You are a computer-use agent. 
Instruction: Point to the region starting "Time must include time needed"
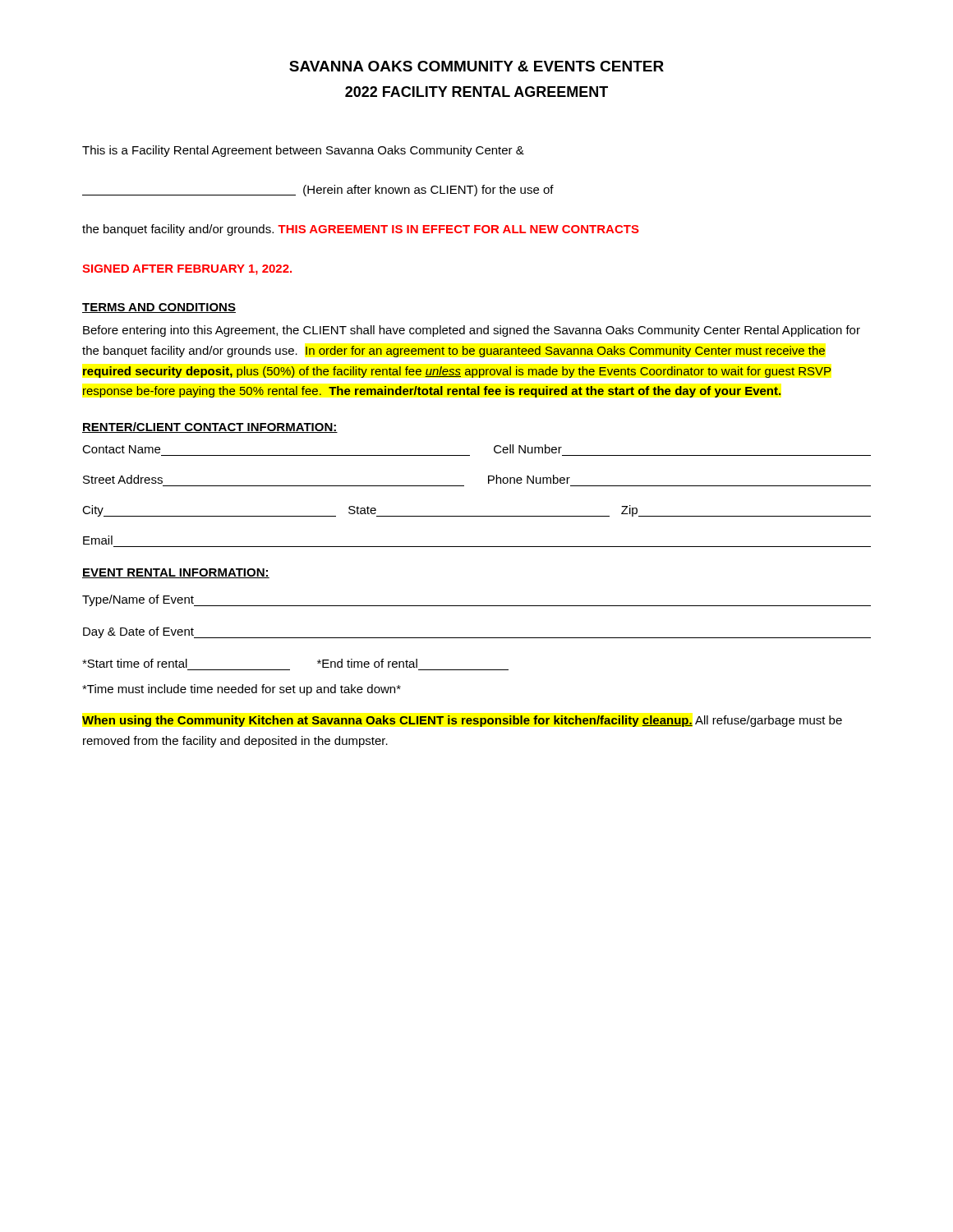pyautogui.click(x=242, y=689)
